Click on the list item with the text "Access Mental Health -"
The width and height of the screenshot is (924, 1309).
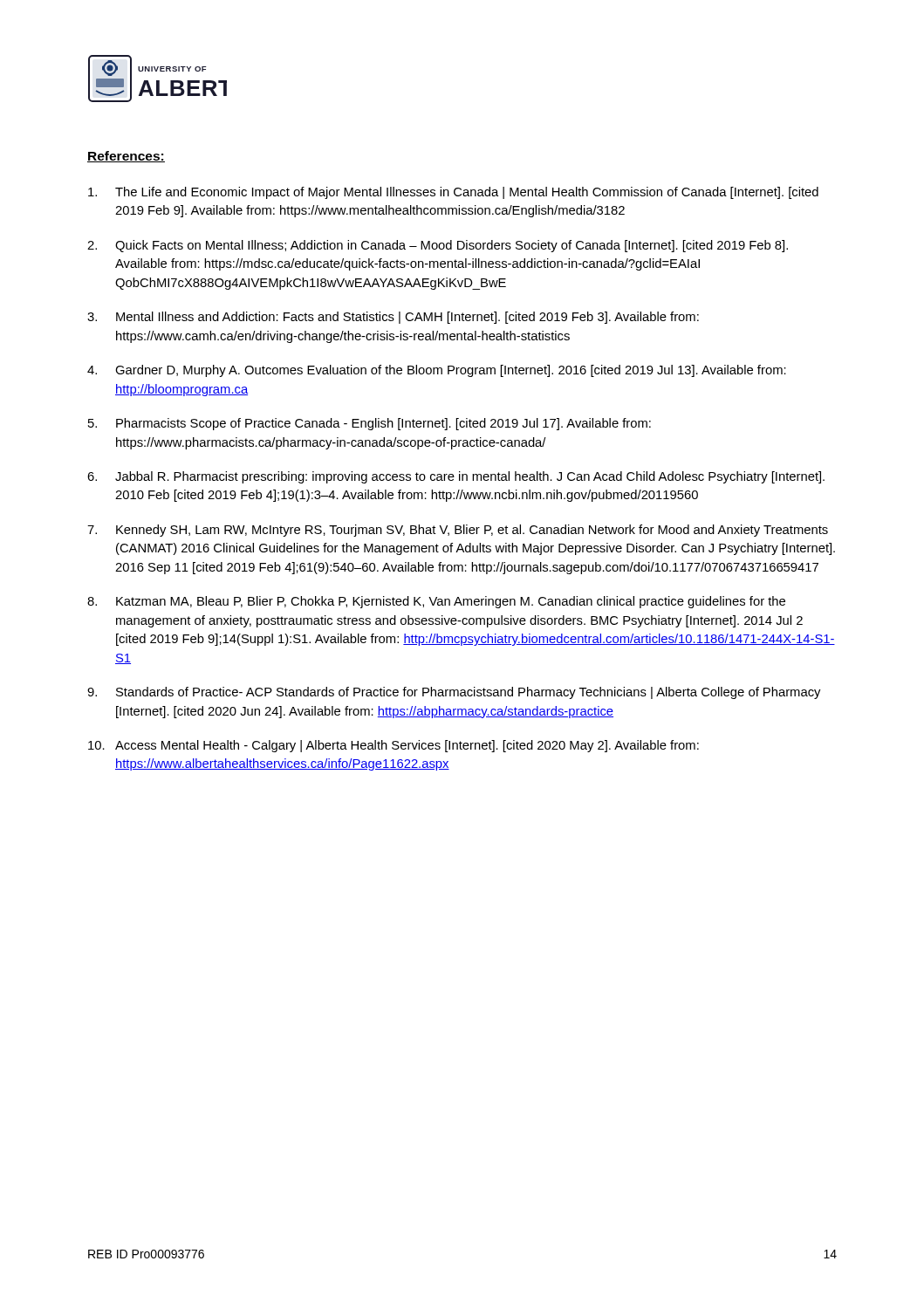point(476,755)
